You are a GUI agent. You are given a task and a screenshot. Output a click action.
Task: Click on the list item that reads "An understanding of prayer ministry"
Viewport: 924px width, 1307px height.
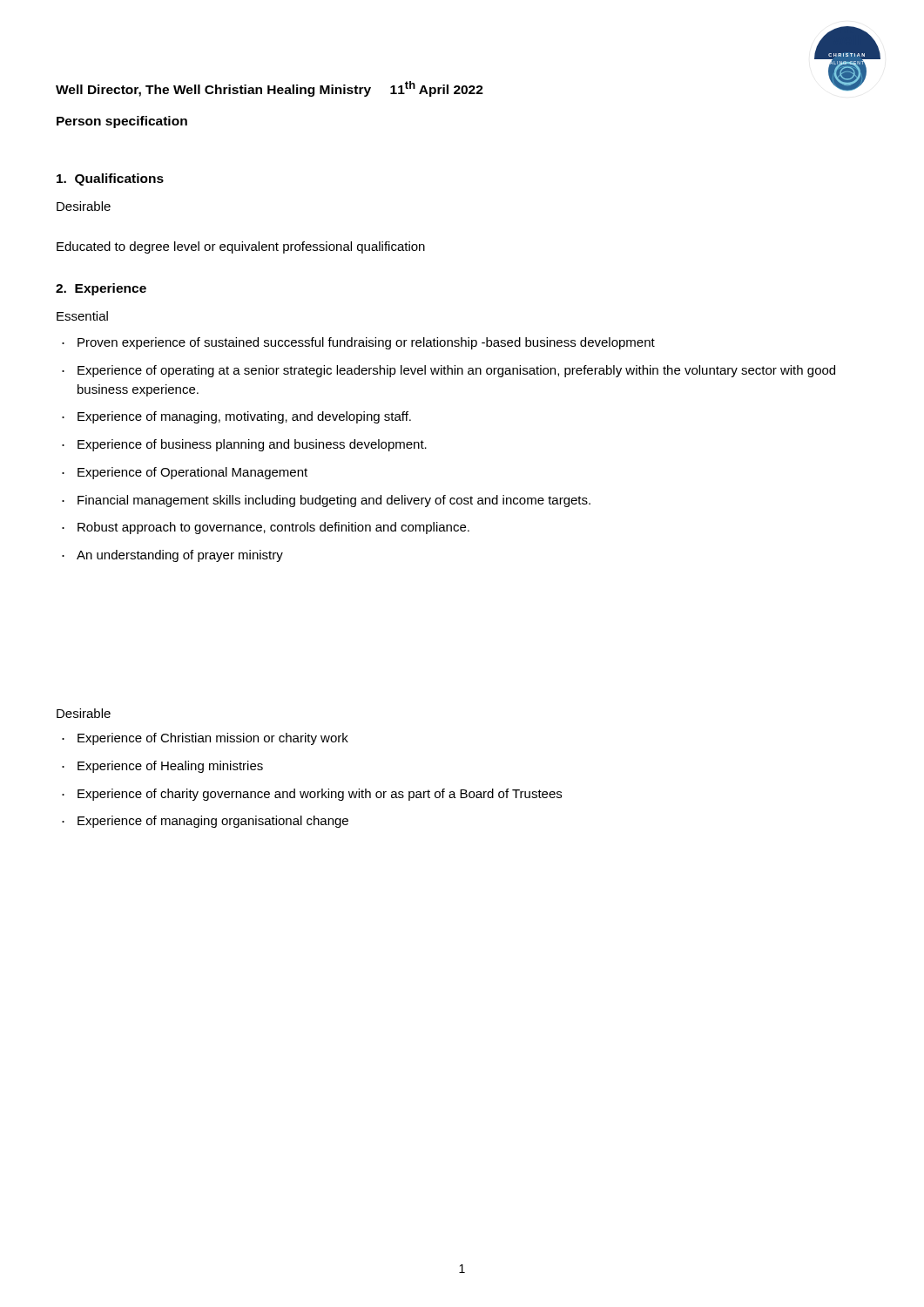(180, 555)
